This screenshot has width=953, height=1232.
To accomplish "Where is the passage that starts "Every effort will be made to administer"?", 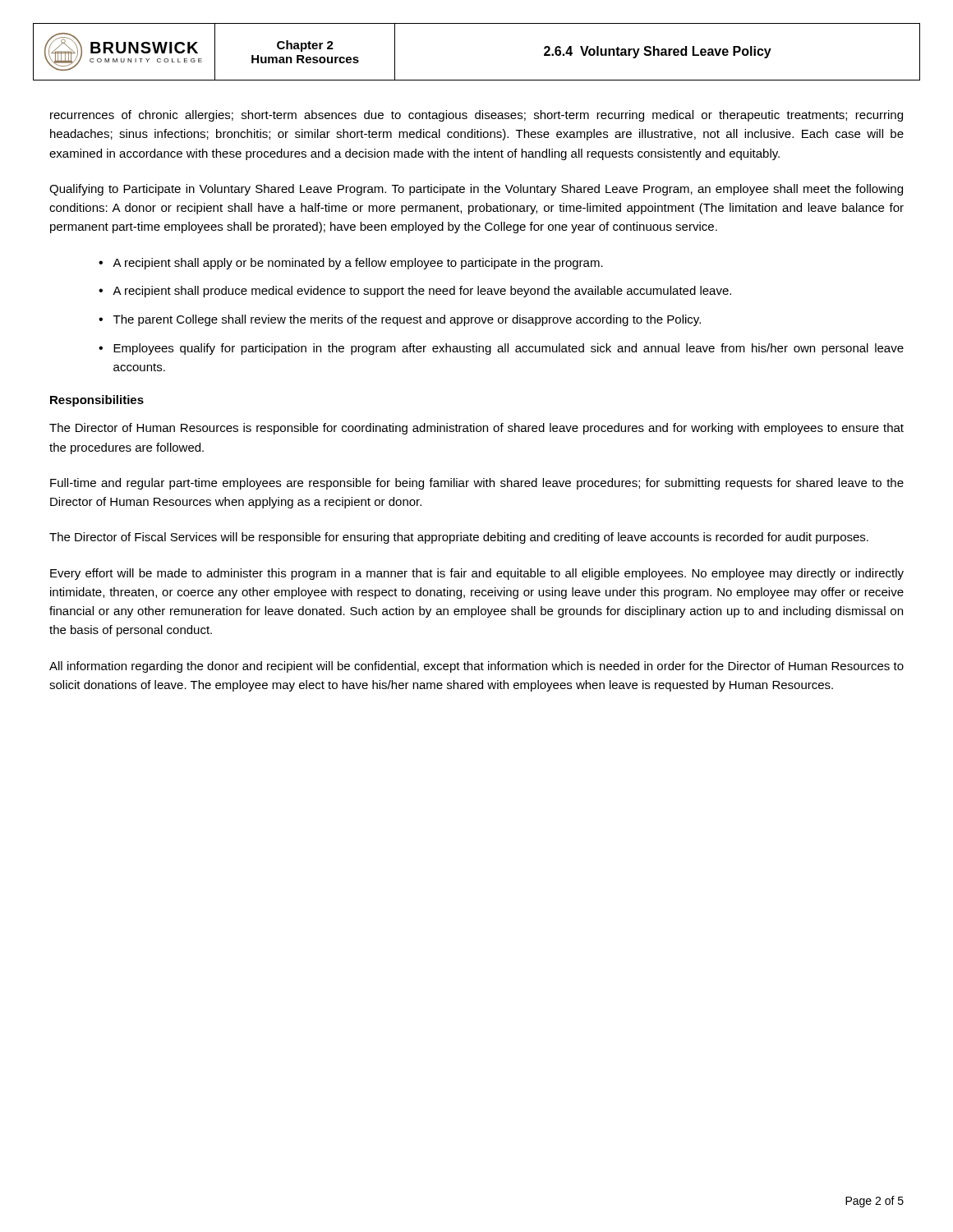I will tap(476, 601).
